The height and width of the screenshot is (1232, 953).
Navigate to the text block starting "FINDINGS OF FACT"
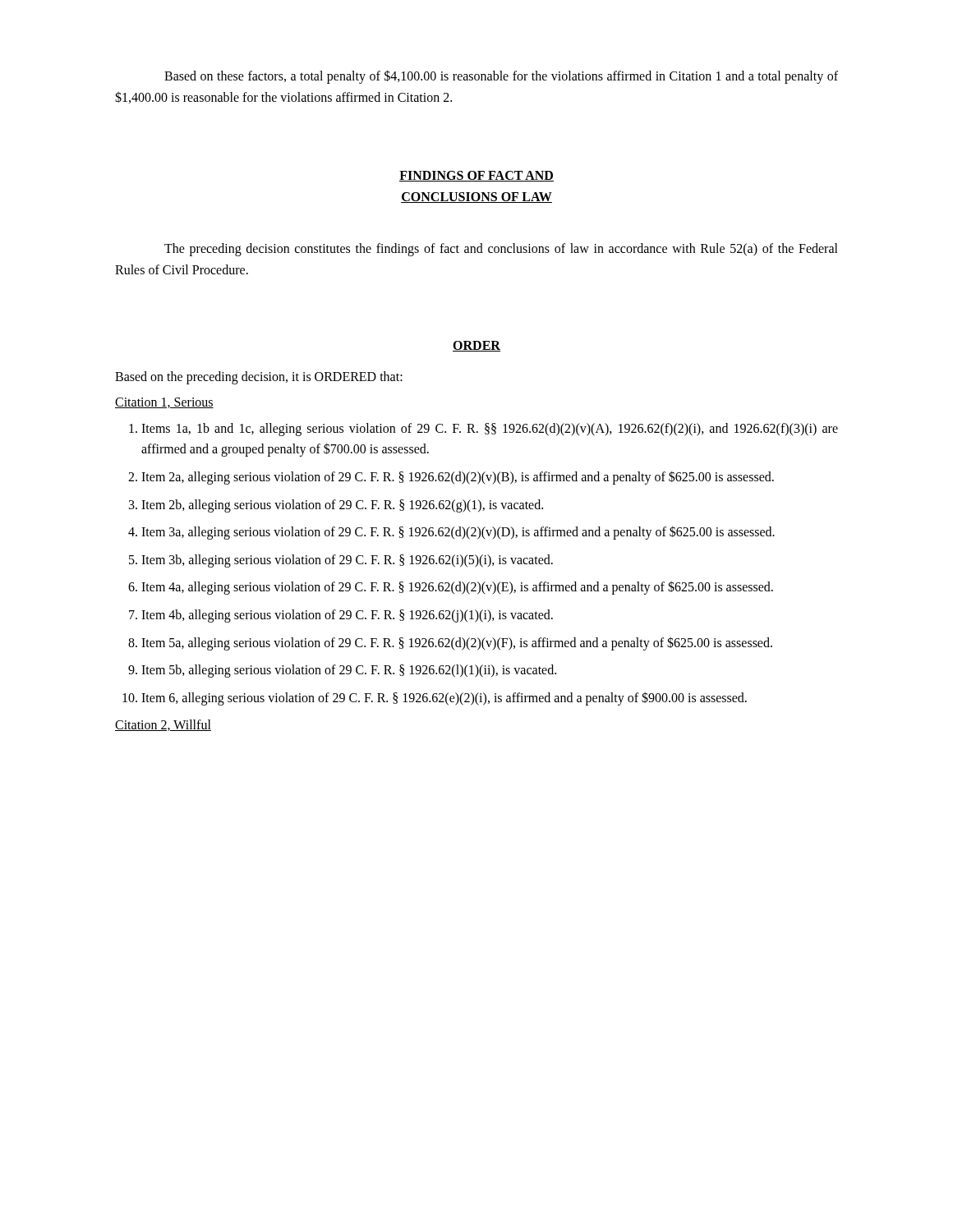pos(476,186)
